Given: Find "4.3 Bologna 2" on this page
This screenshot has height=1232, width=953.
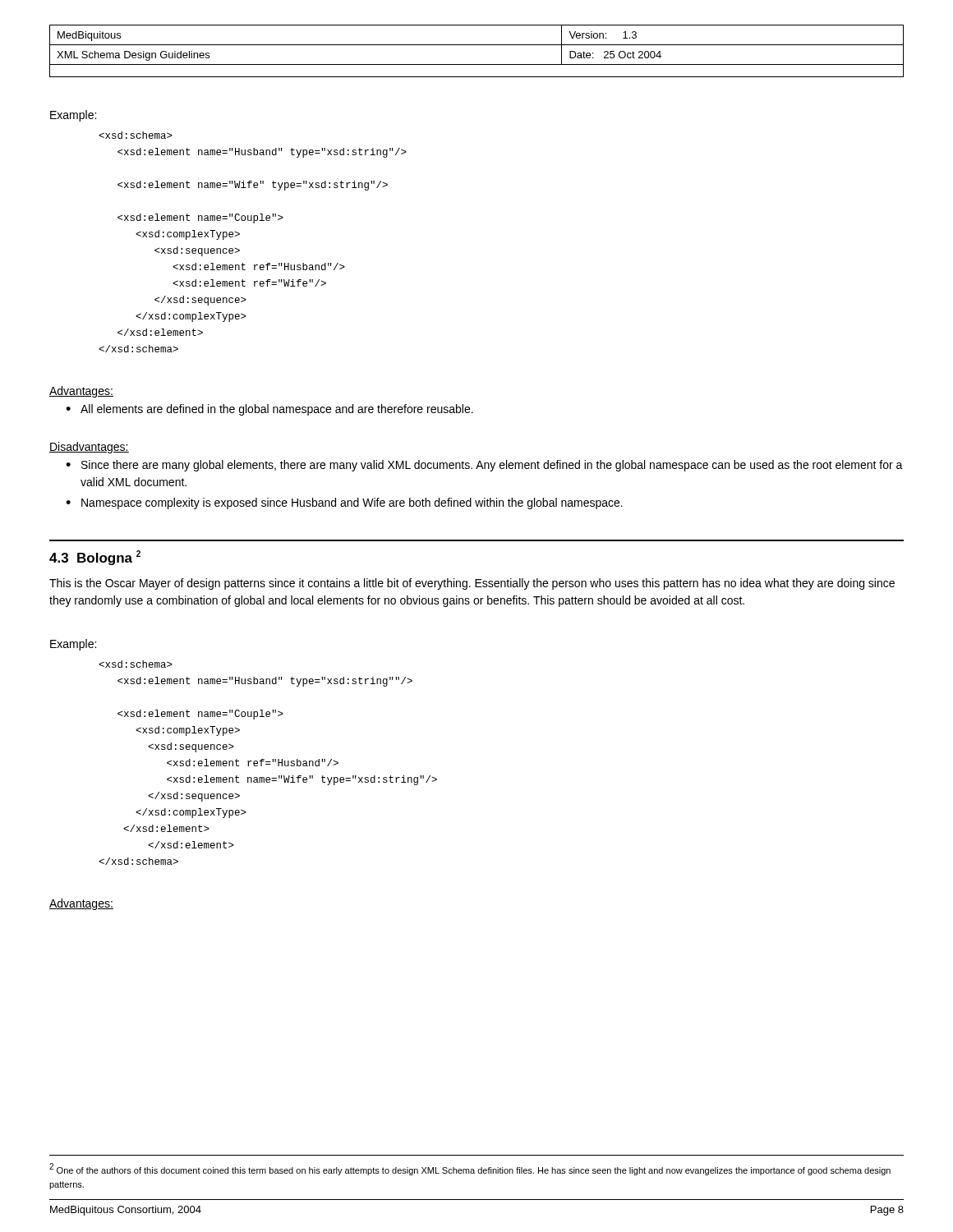Looking at the screenshot, I should pyautogui.click(x=95, y=558).
